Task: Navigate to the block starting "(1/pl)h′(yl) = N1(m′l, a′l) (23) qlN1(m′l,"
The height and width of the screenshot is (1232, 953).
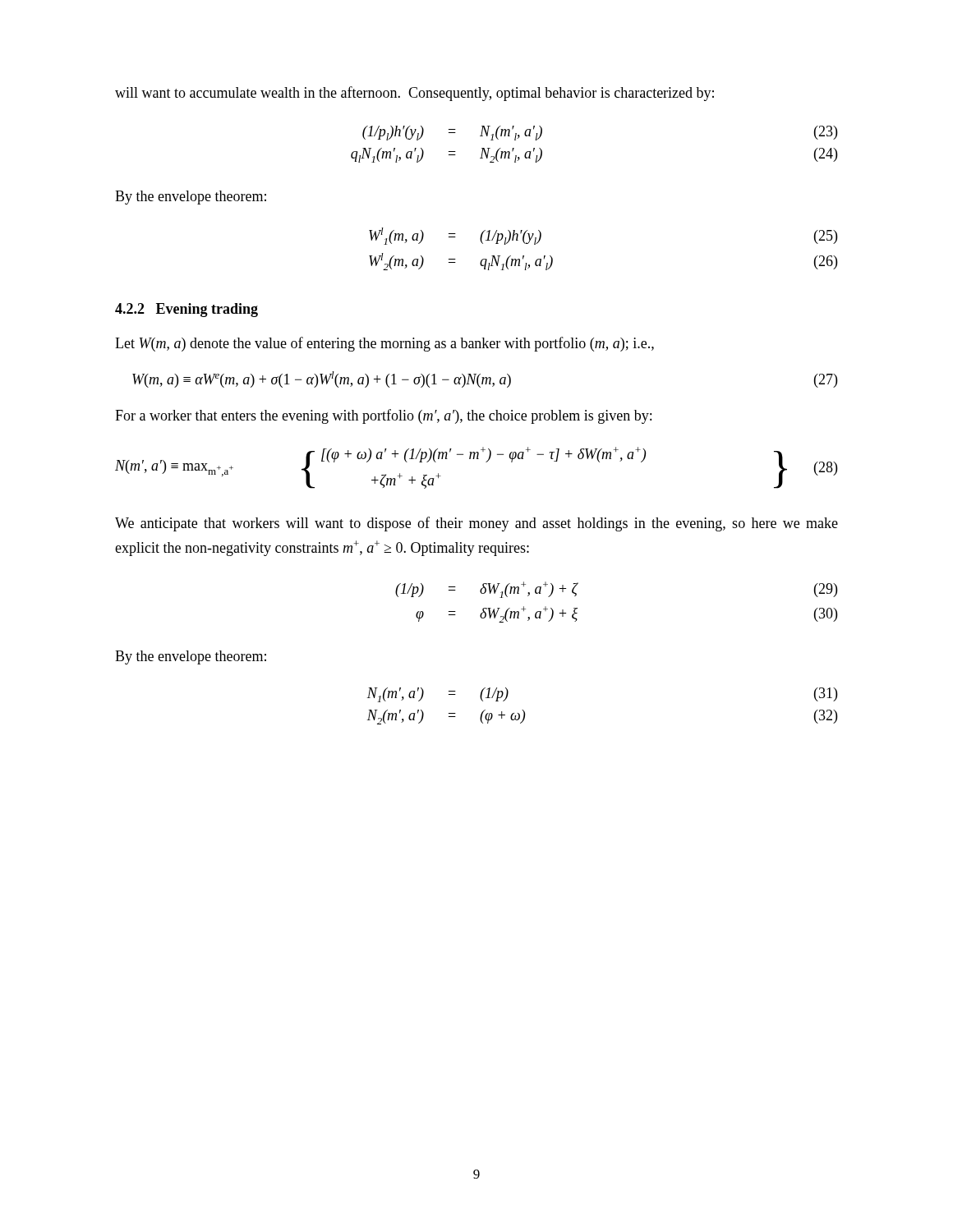Action: pyautogui.click(x=476, y=145)
